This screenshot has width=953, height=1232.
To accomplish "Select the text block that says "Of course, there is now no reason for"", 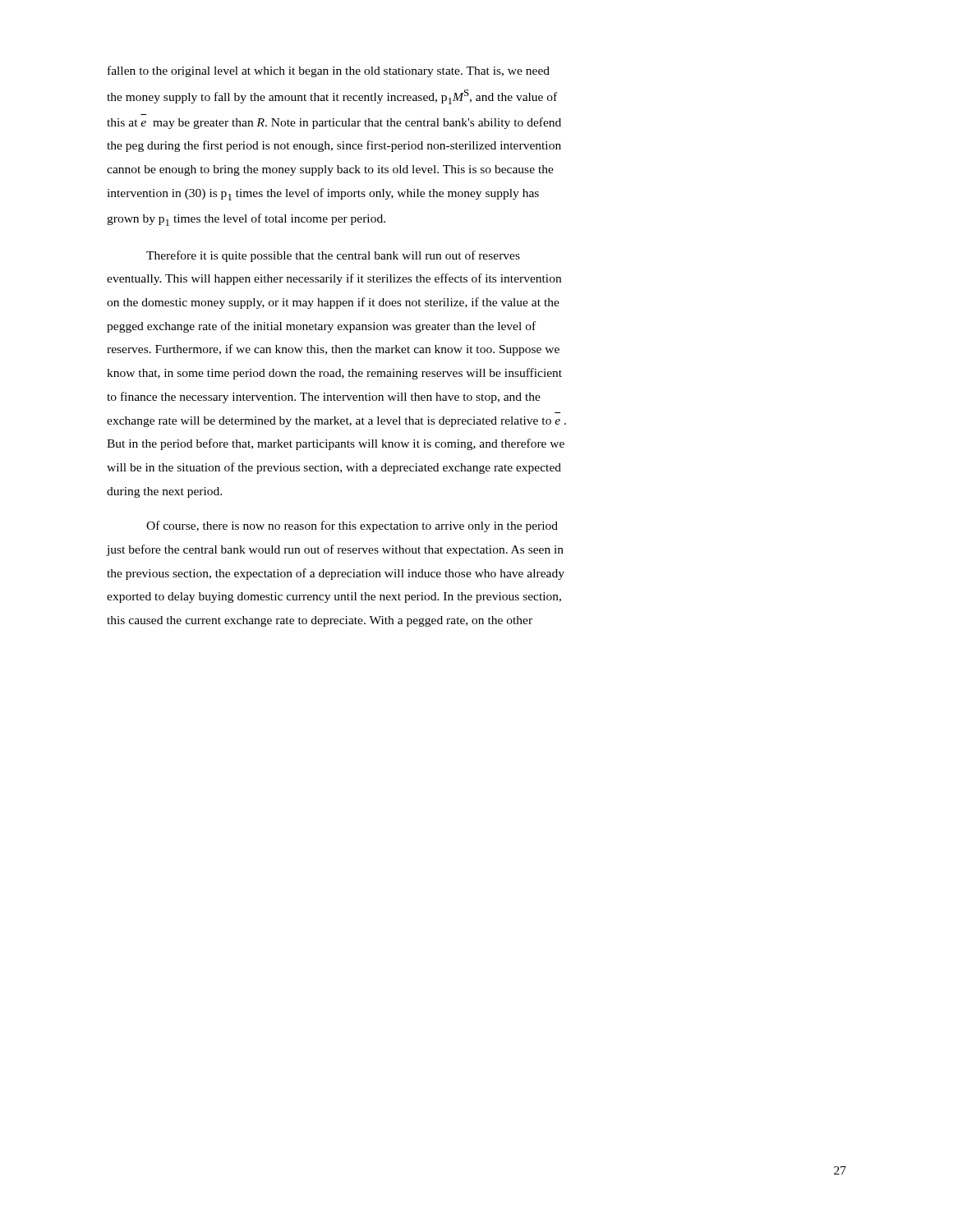I will pyautogui.click(x=476, y=573).
